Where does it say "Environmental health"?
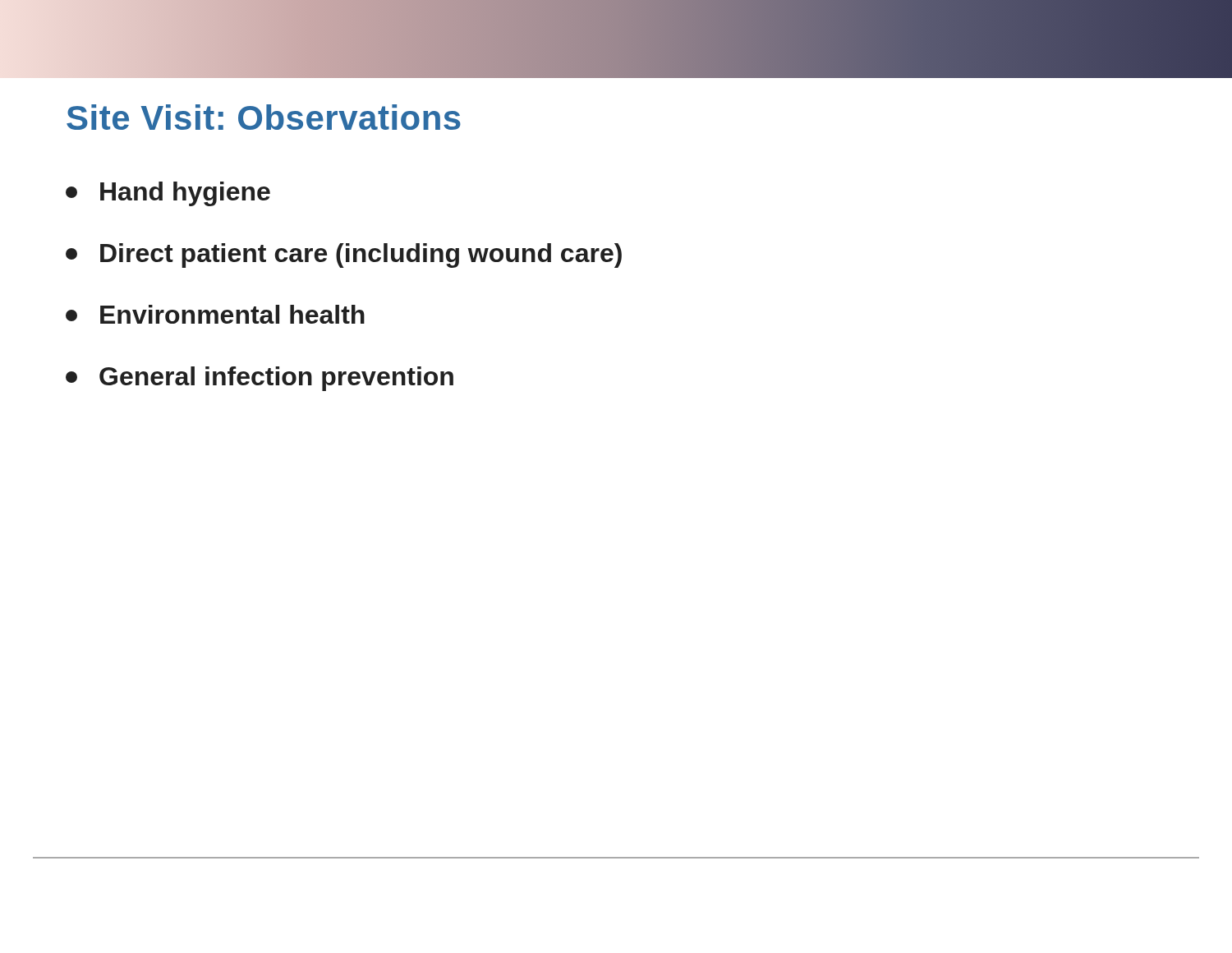This screenshot has height=953, width=1232. (216, 315)
